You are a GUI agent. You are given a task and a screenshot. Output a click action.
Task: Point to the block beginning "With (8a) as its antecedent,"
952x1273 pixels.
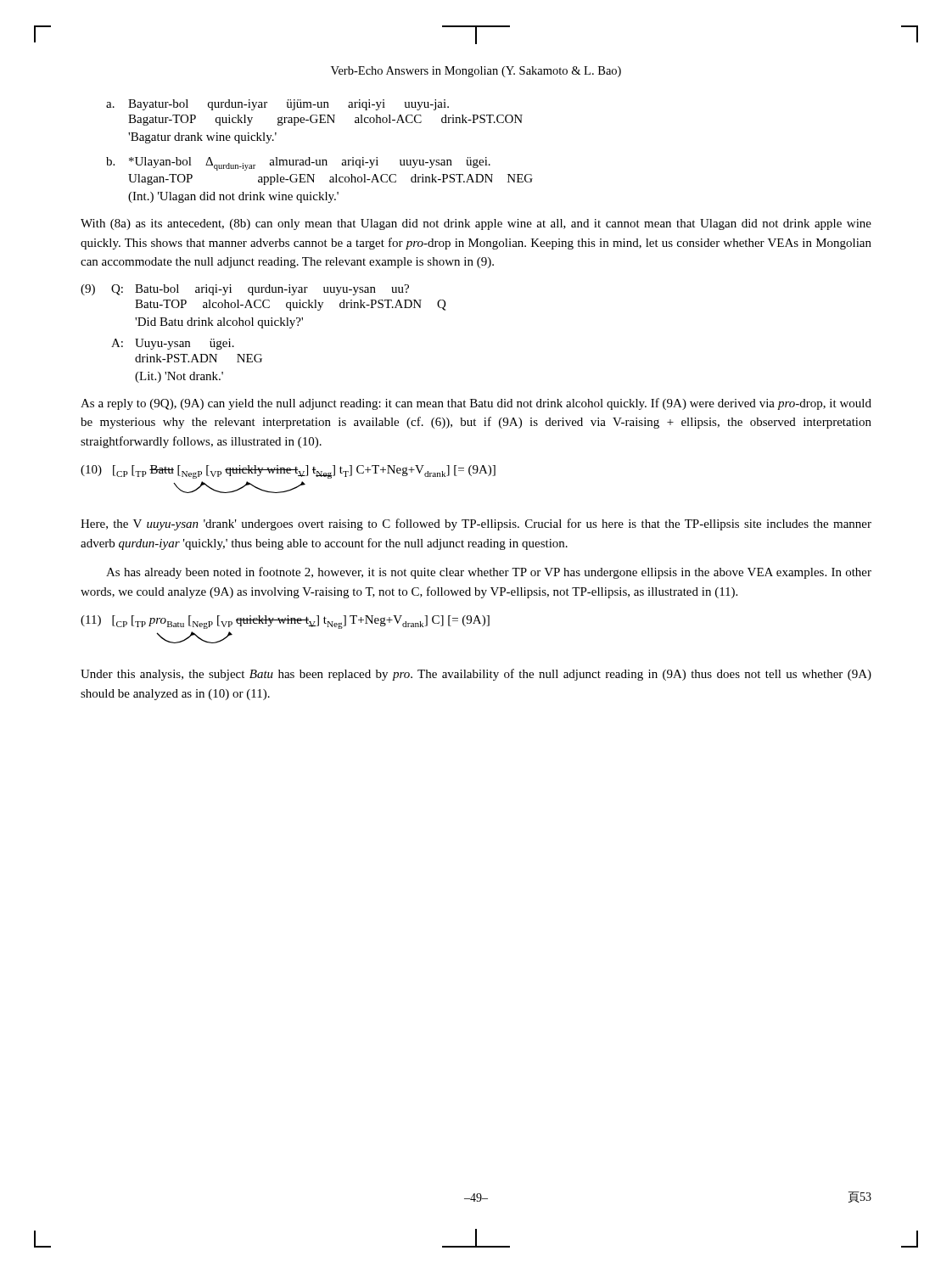click(x=476, y=242)
